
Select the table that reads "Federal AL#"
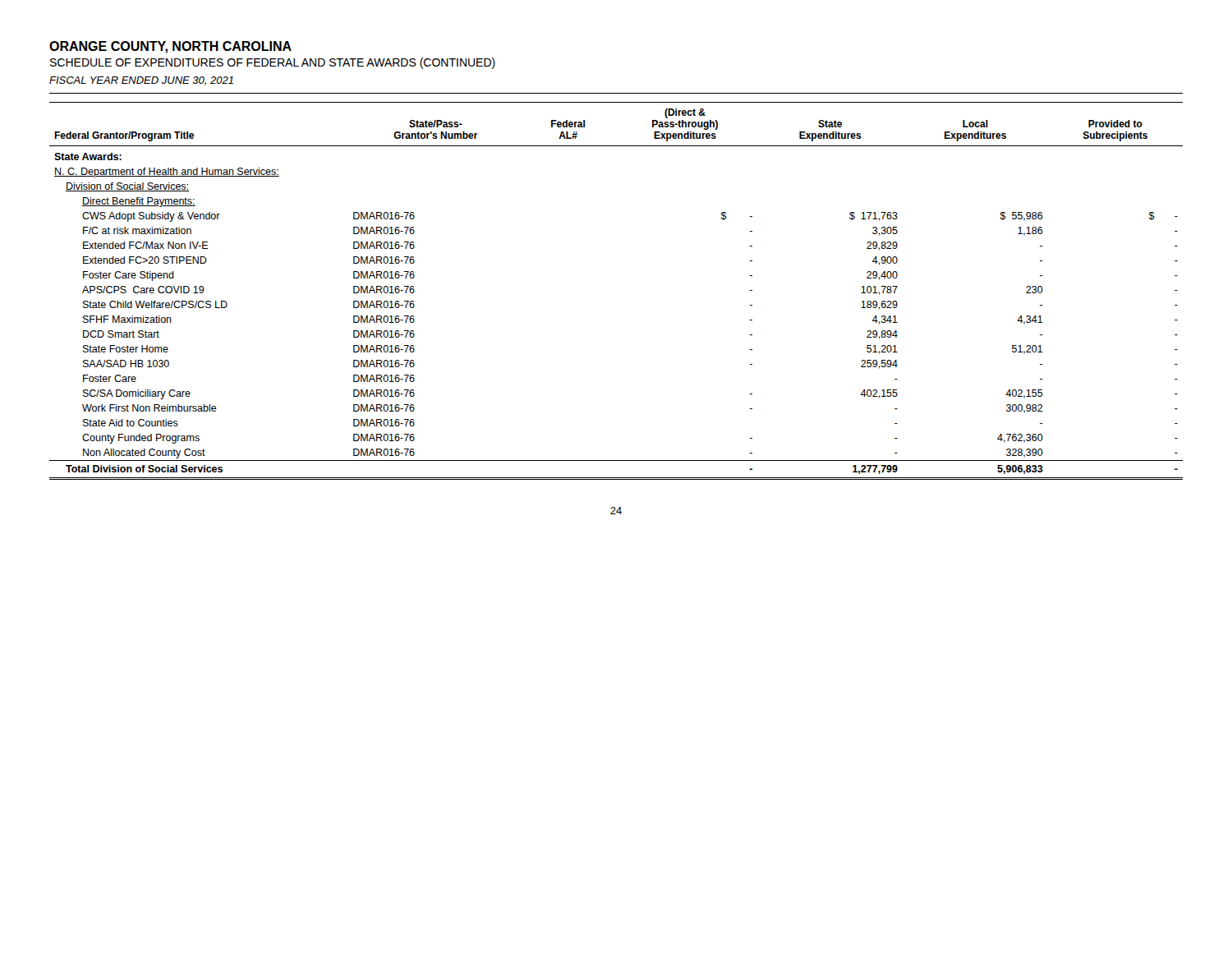pyautogui.click(x=616, y=291)
